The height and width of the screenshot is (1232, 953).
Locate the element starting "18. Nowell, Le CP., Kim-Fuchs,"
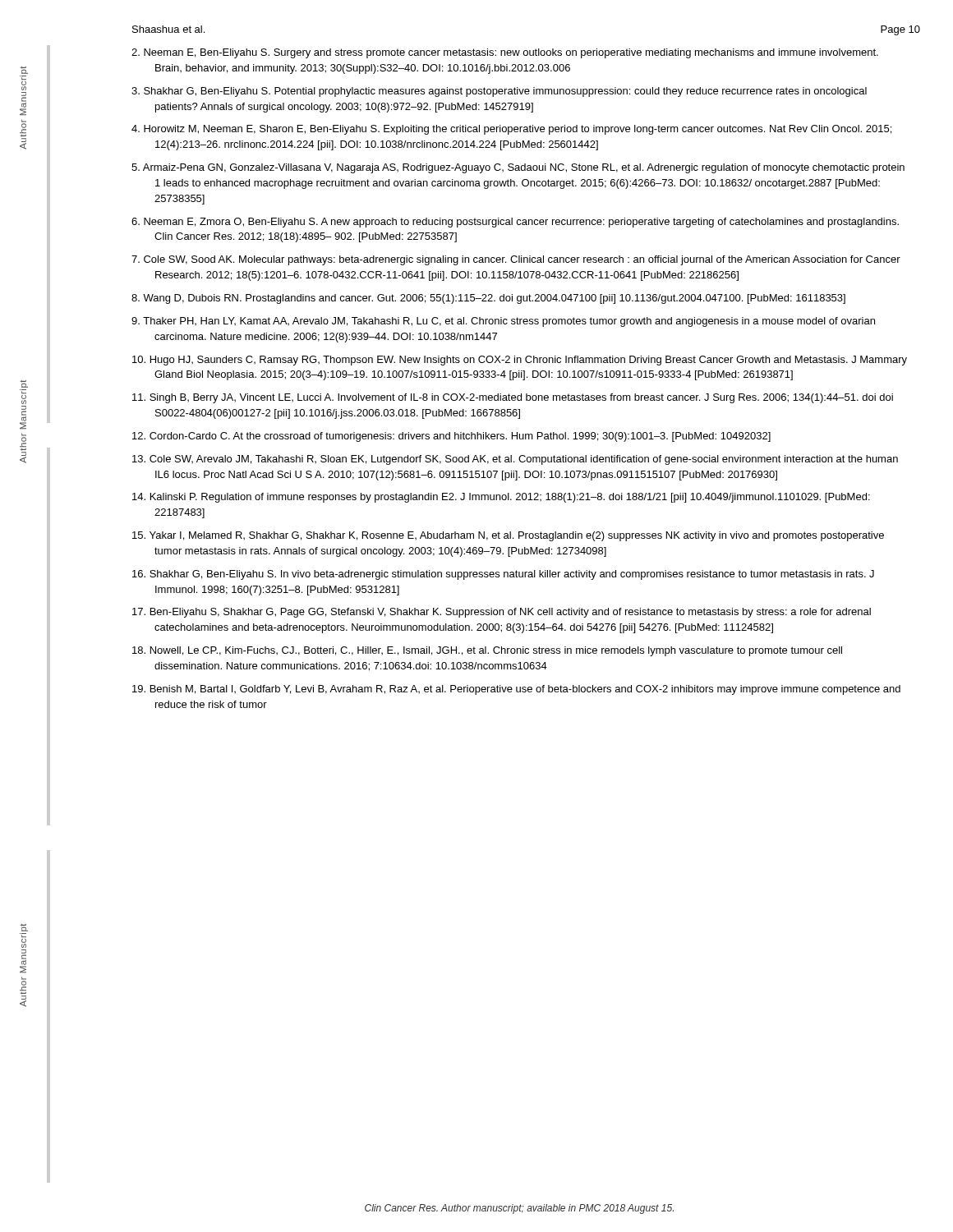[487, 658]
